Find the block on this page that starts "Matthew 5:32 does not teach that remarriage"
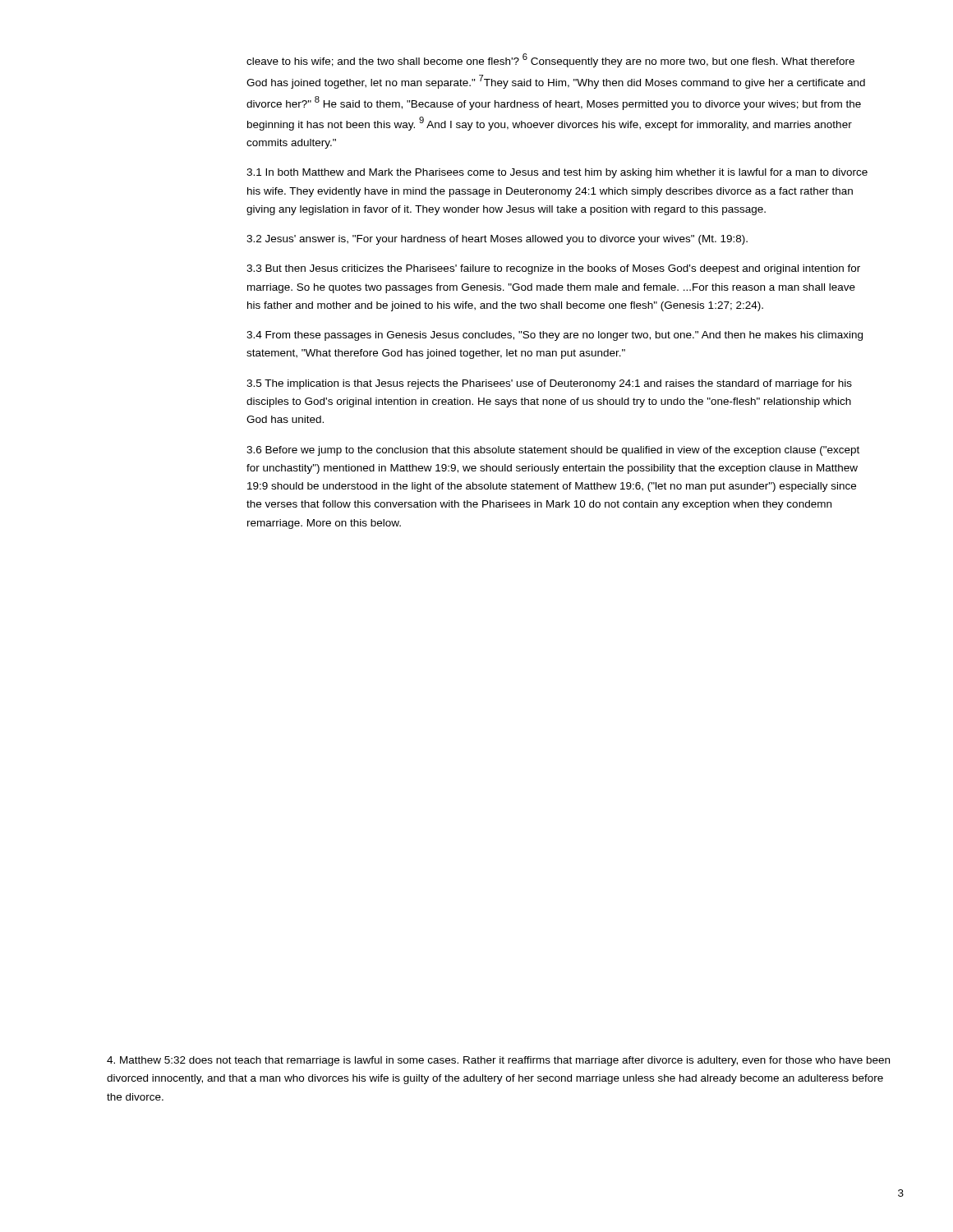The image size is (953, 1232). pyautogui.click(x=499, y=1078)
